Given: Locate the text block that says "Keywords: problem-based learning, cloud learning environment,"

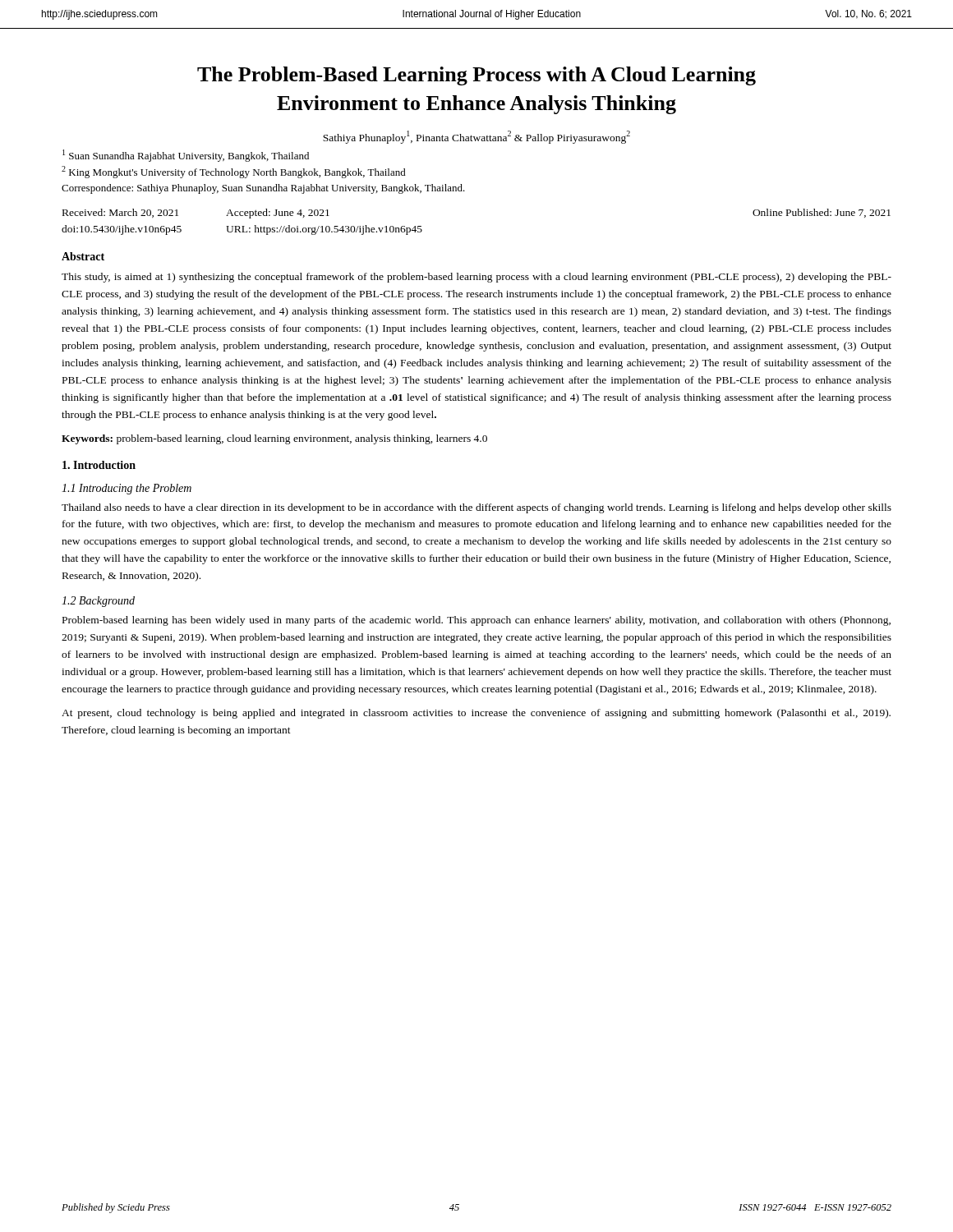Looking at the screenshot, I should [x=275, y=438].
